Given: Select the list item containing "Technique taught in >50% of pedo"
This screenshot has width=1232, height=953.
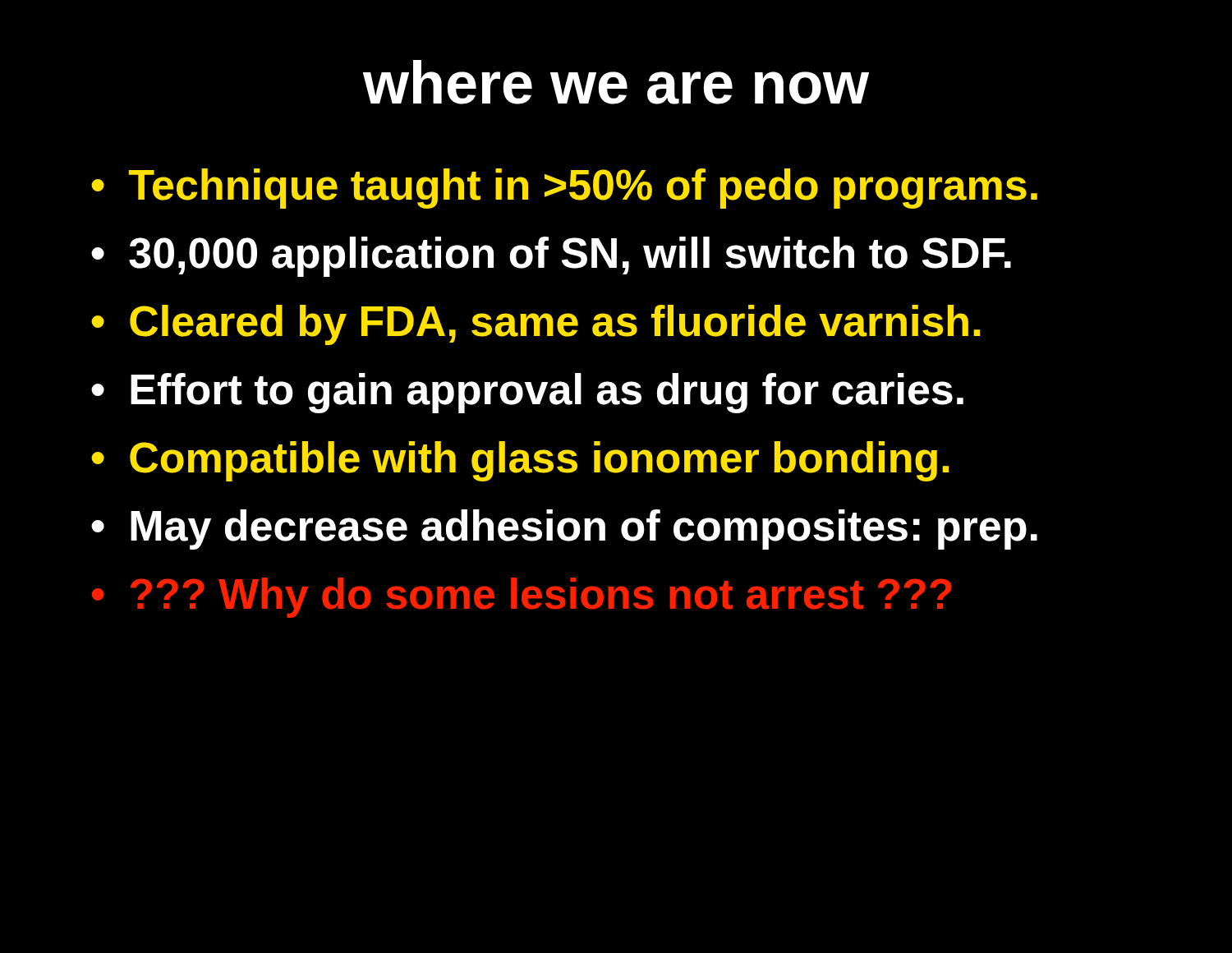Looking at the screenshot, I should (584, 185).
